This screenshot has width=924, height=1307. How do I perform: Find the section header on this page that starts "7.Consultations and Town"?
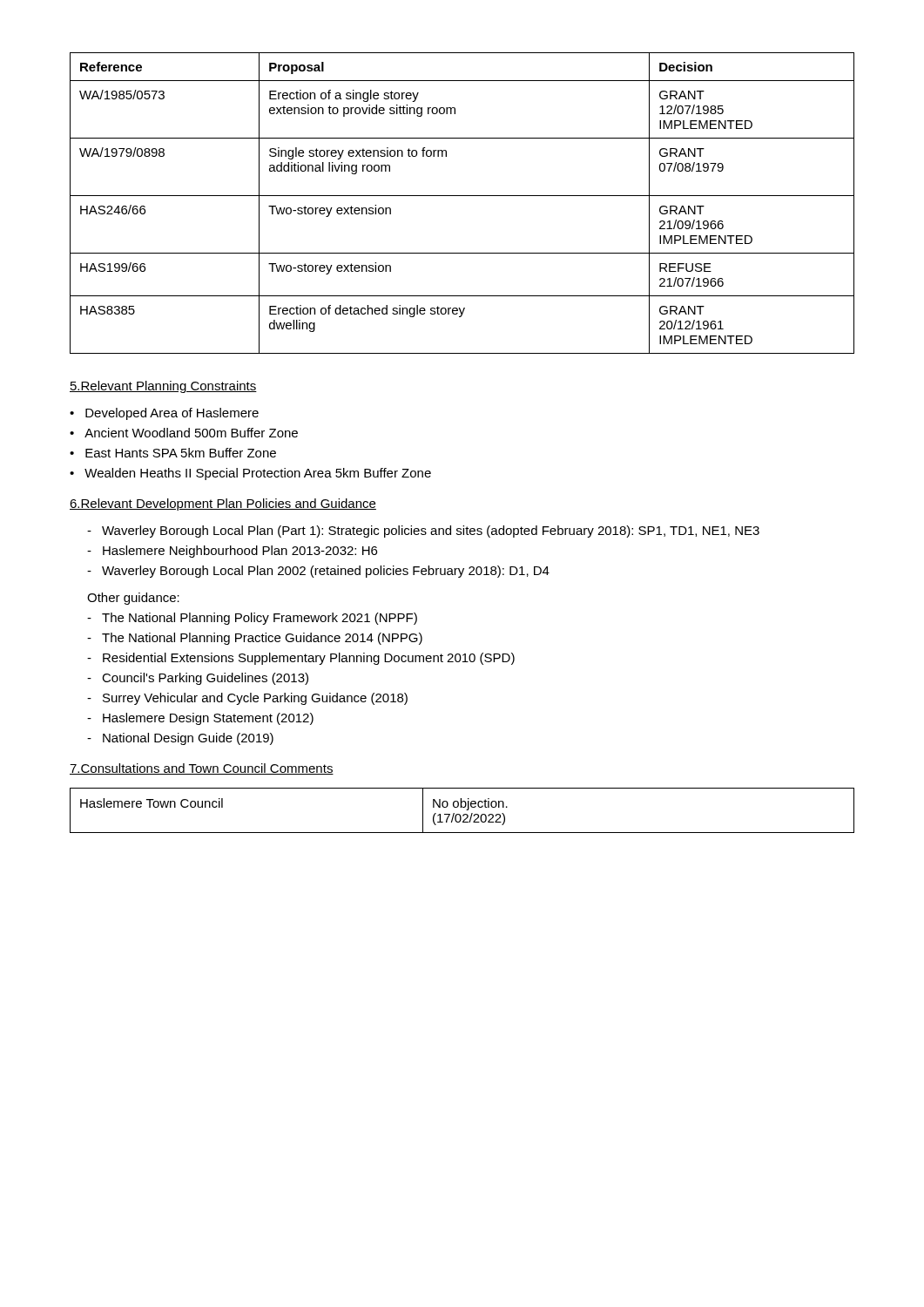click(201, 768)
